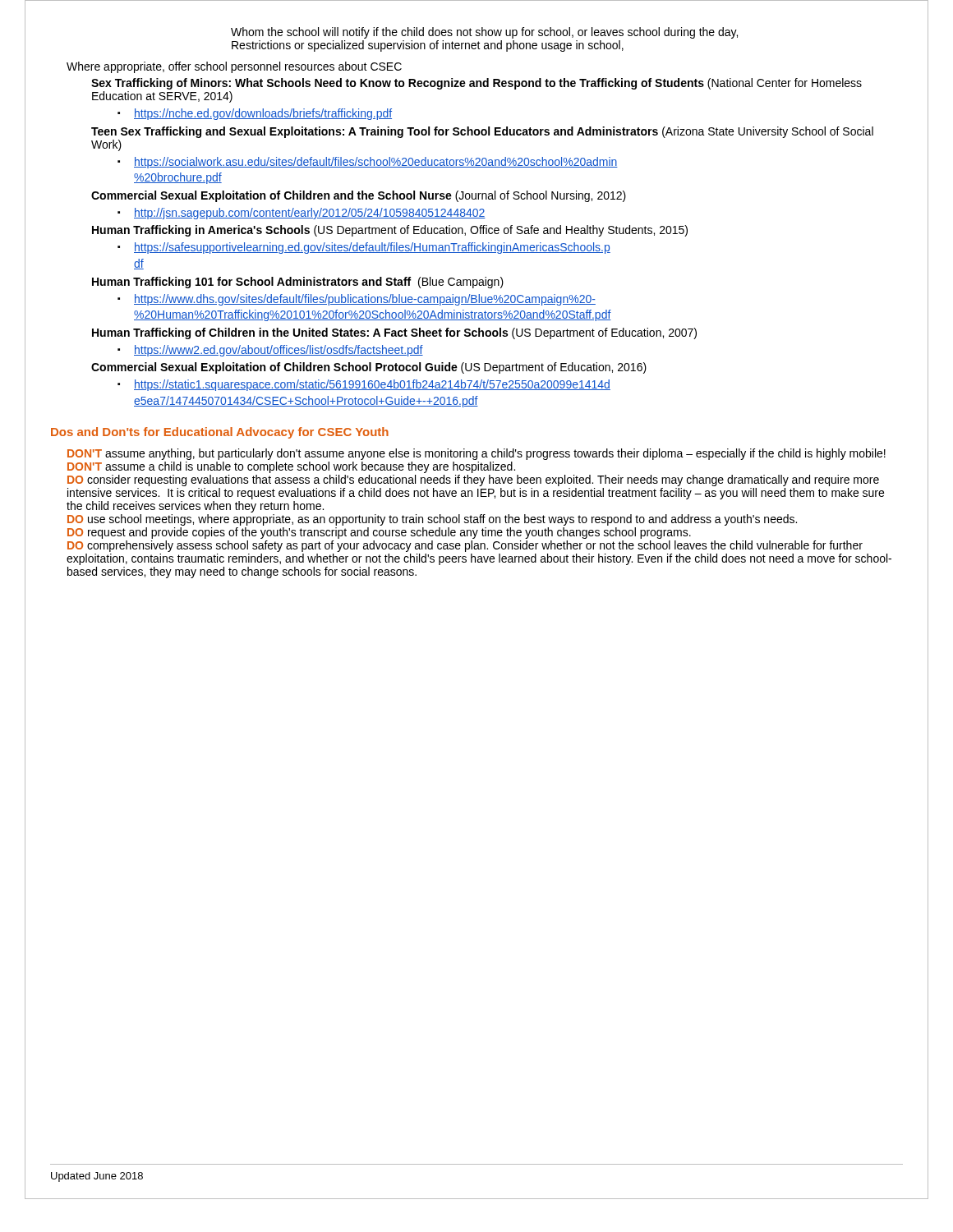This screenshot has height=1232, width=953.
Task: Locate the list item that reads "Human Trafficking of"
Action: 497,342
